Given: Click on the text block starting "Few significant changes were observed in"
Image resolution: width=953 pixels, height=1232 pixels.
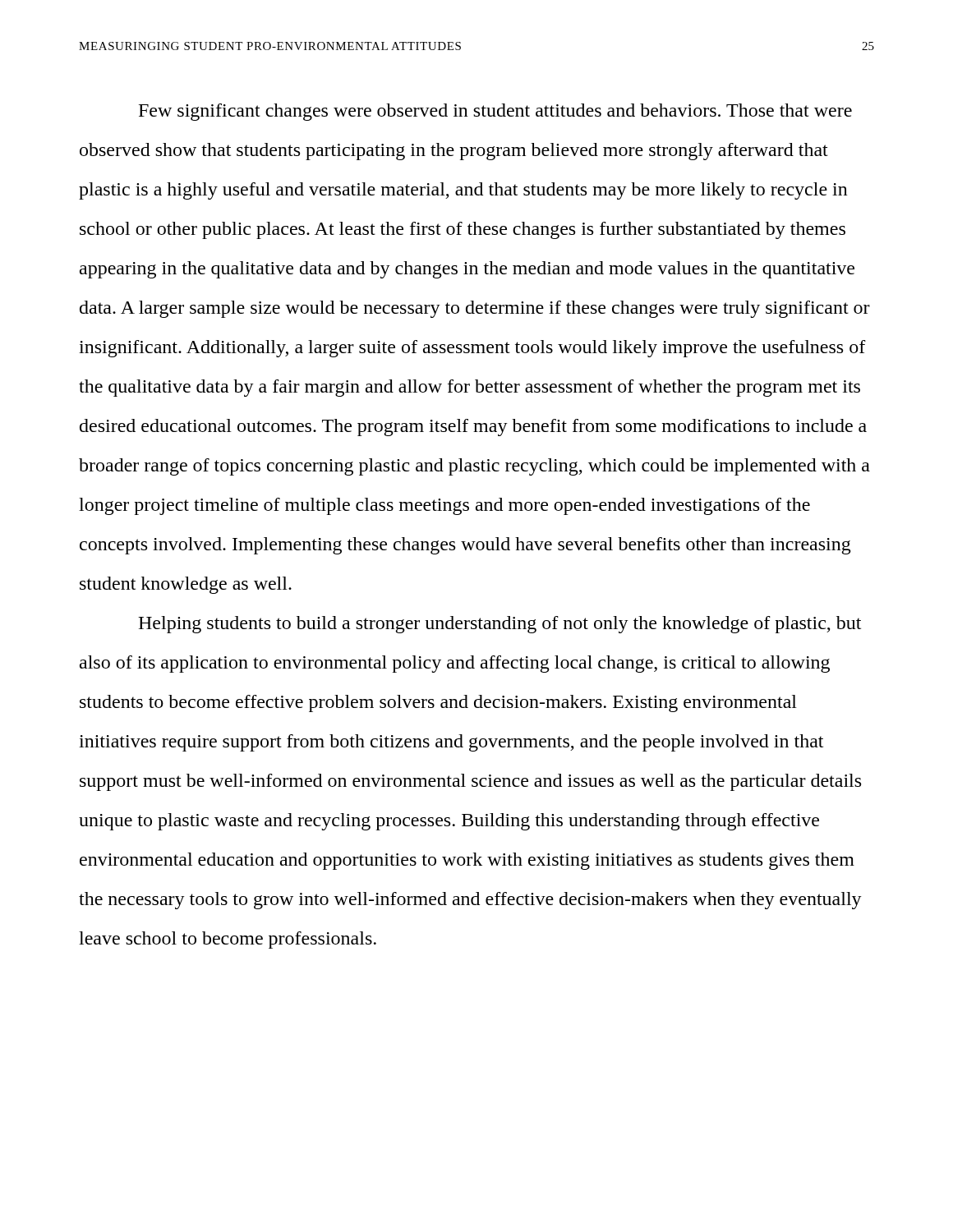Looking at the screenshot, I should (476, 347).
